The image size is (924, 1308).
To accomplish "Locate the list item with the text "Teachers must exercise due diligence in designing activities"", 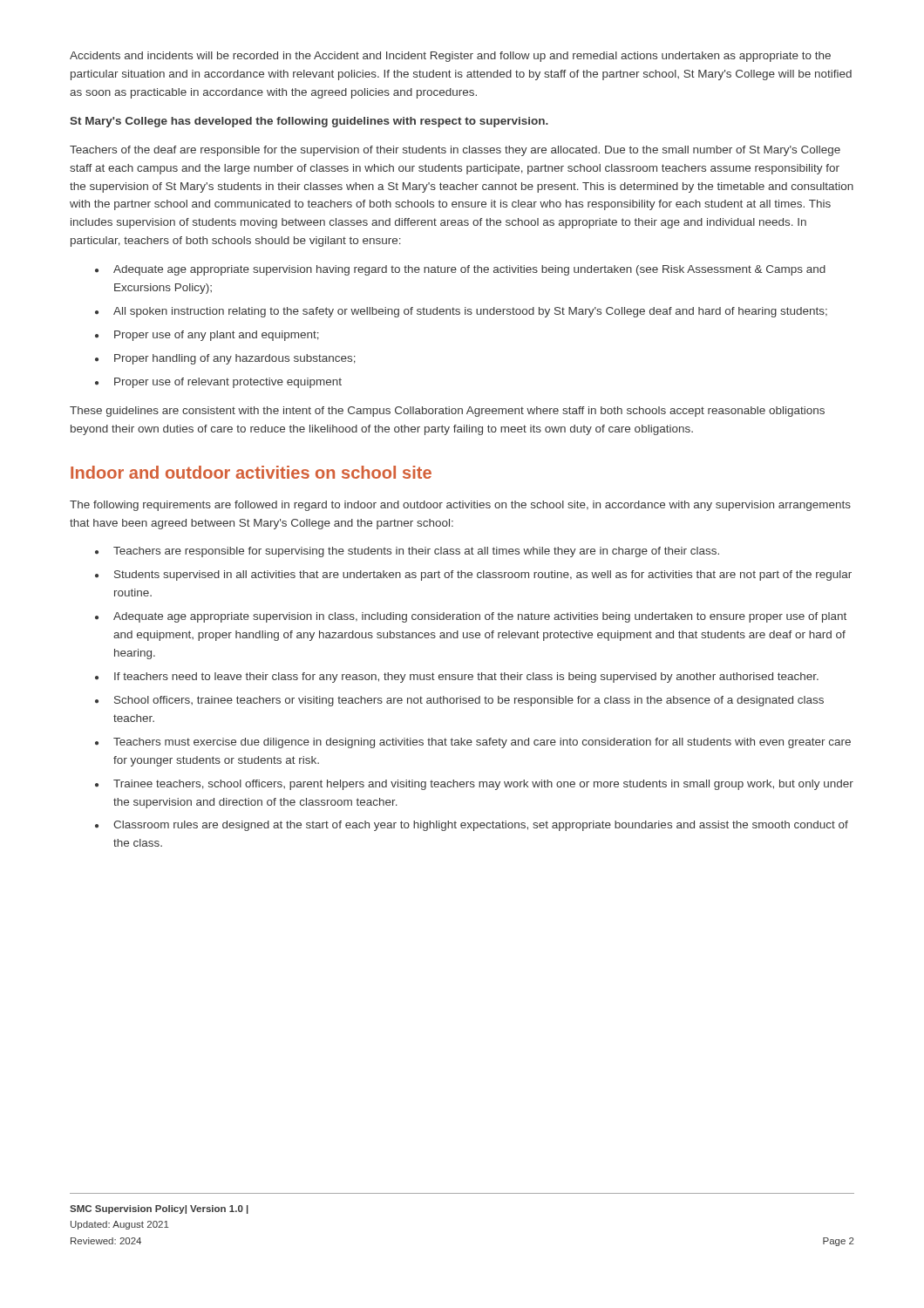I will tap(482, 751).
